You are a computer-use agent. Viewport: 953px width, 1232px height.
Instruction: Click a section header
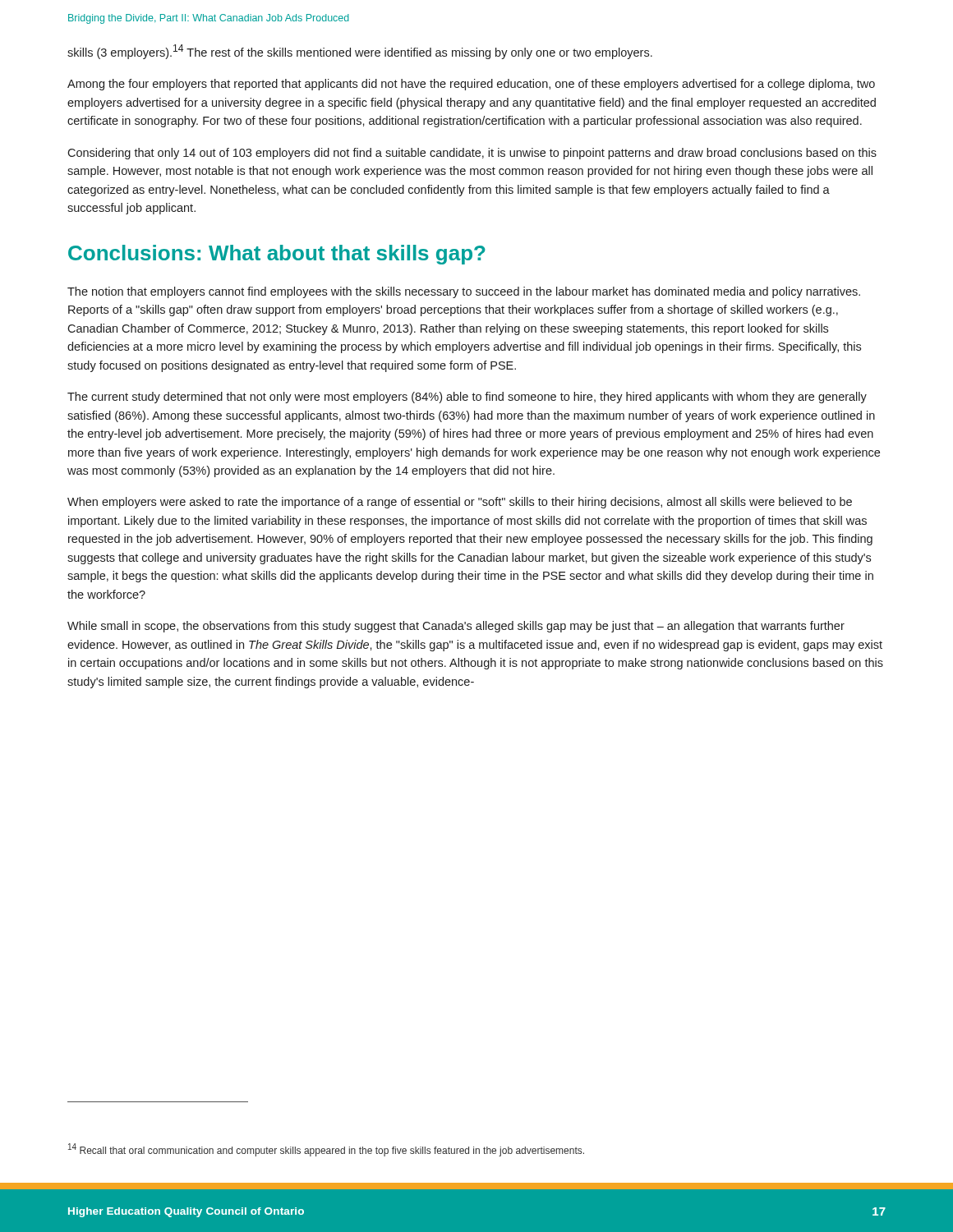tap(277, 253)
